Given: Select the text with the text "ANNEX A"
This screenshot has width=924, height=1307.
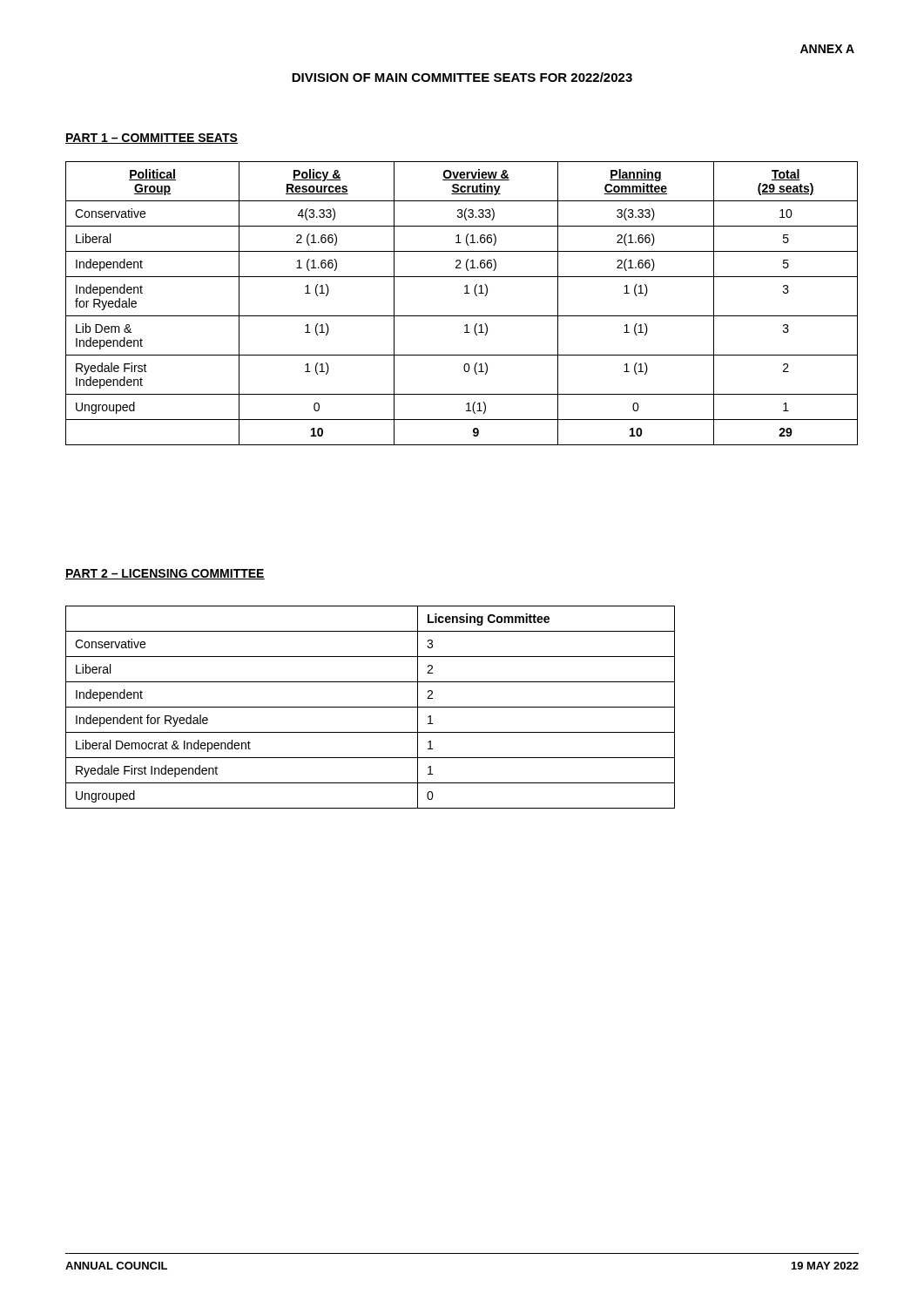Looking at the screenshot, I should pos(827,49).
